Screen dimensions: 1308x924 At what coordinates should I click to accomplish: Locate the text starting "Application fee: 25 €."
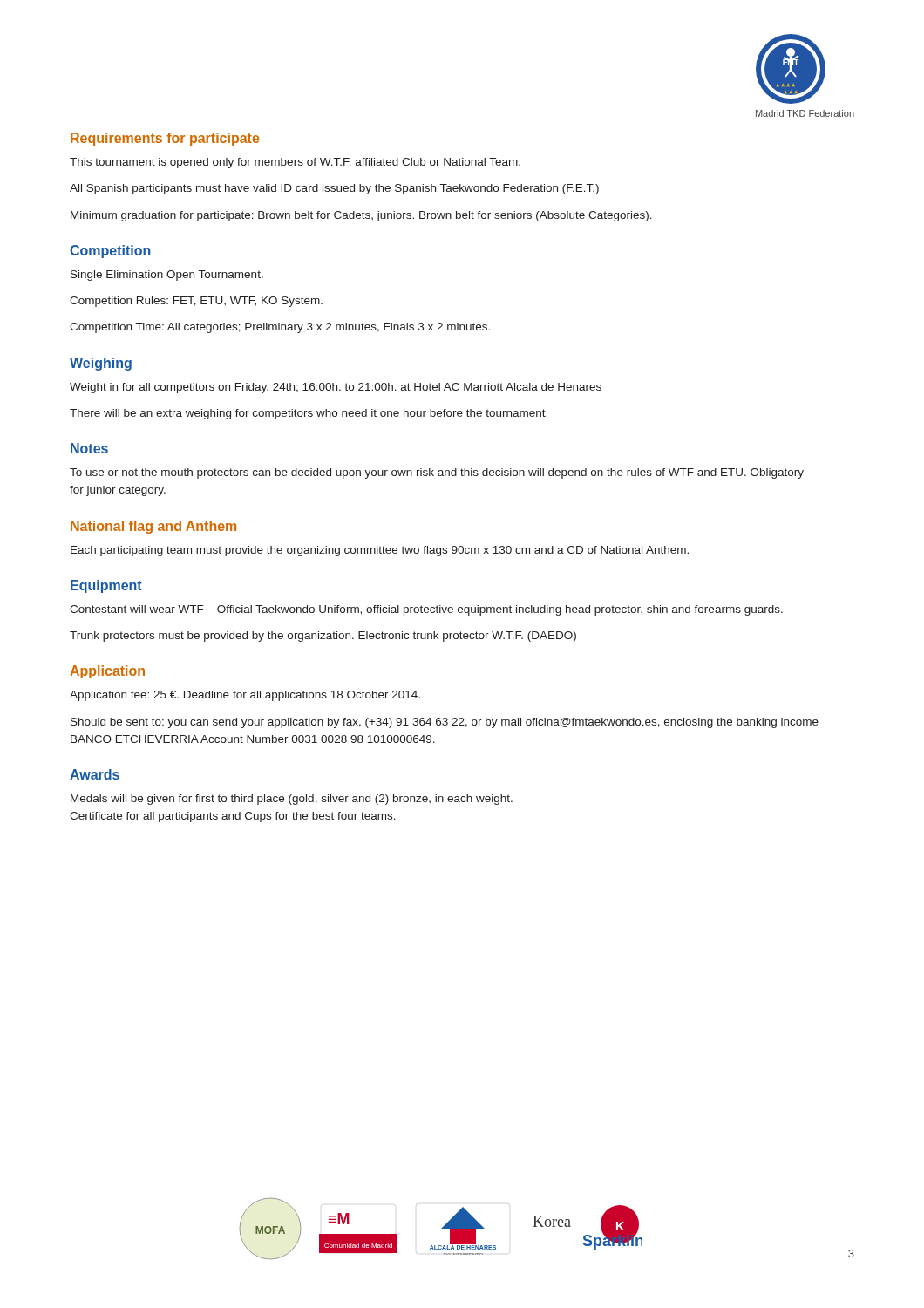pyautogui.click(x=245, y=695)
